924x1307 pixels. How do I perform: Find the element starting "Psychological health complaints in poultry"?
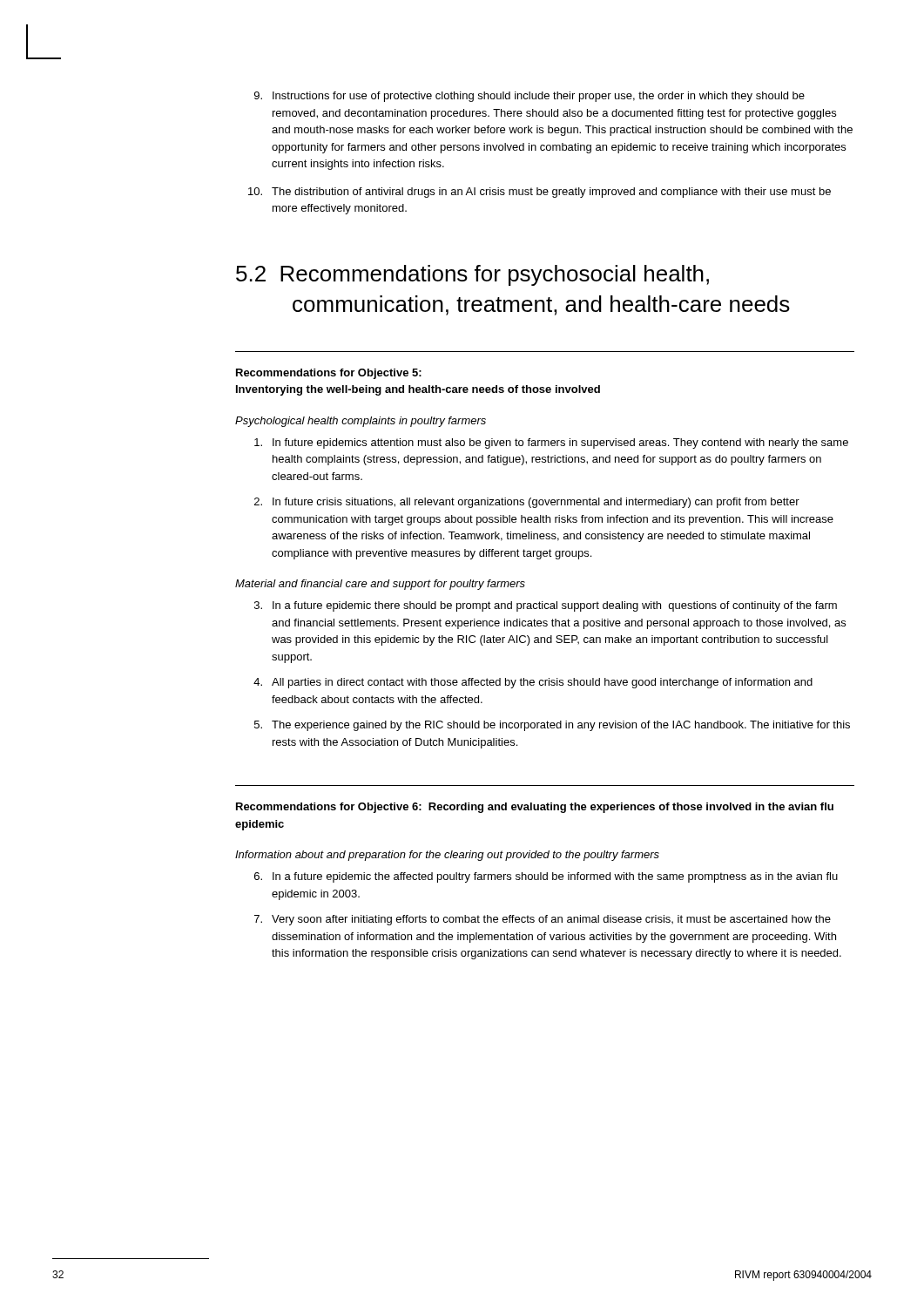(361, 420)
